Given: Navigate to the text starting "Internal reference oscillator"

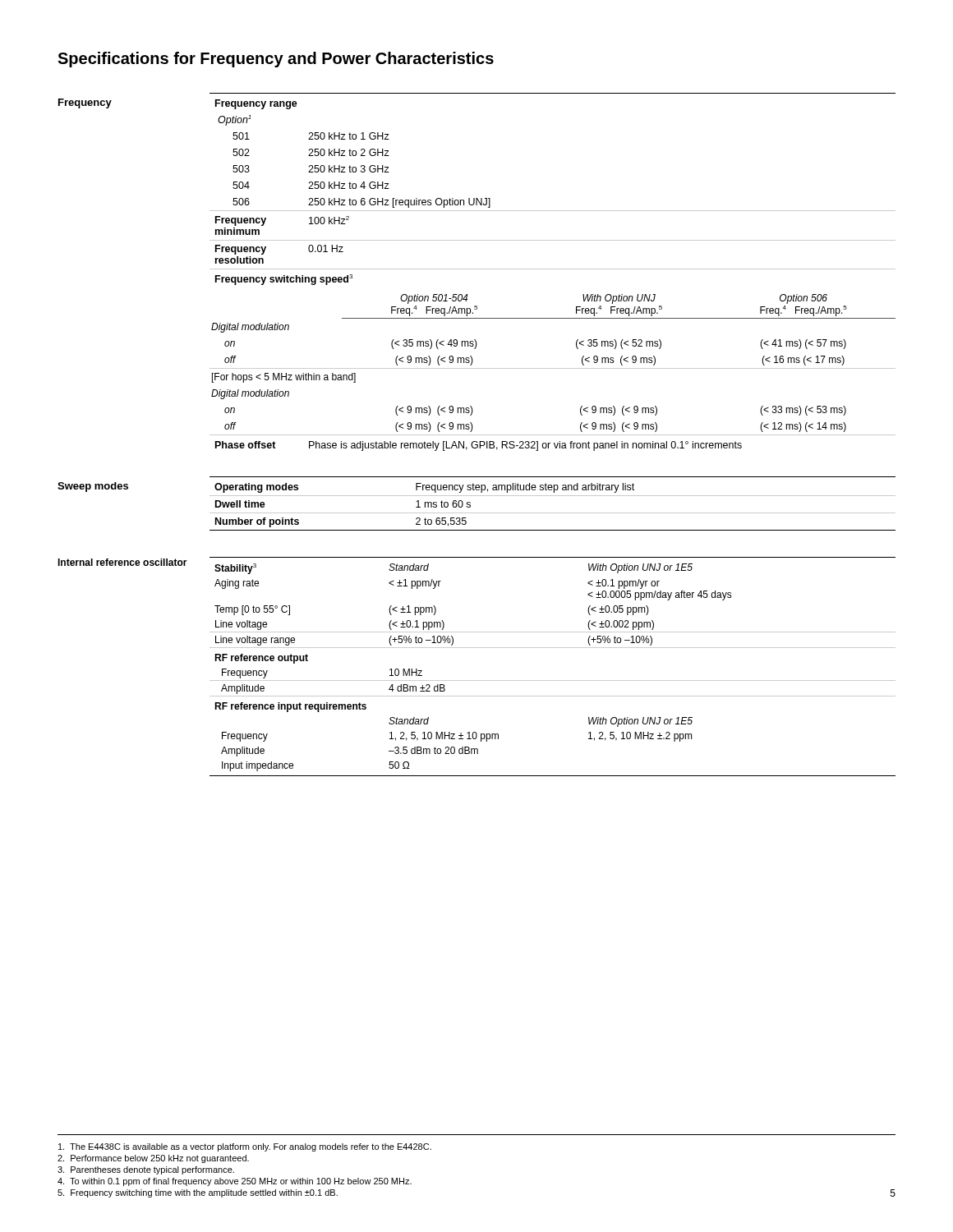Looking at the screenshot, I should [x=122, y=563].
